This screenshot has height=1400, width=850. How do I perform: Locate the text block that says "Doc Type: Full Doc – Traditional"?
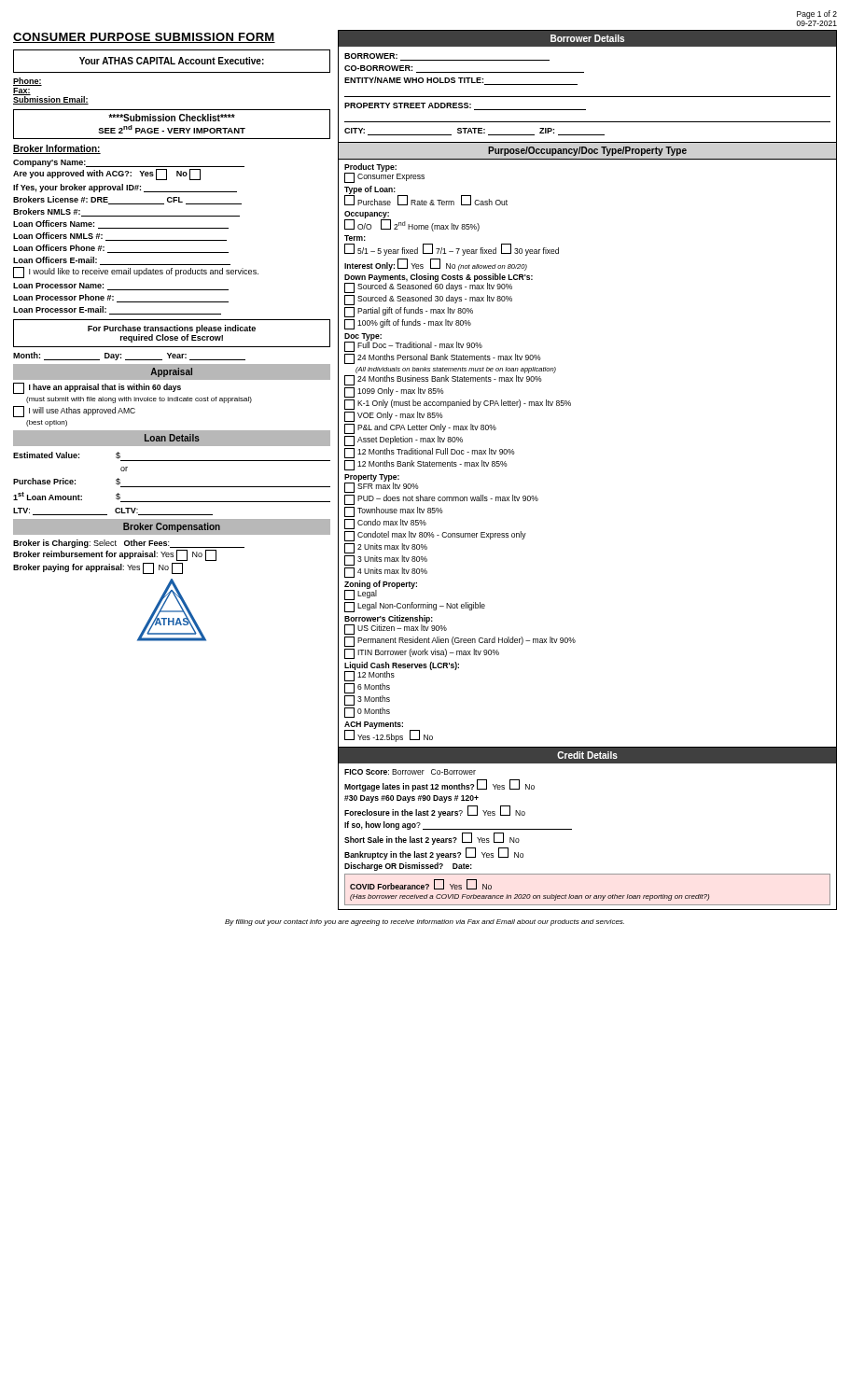(x=413, y=343)
